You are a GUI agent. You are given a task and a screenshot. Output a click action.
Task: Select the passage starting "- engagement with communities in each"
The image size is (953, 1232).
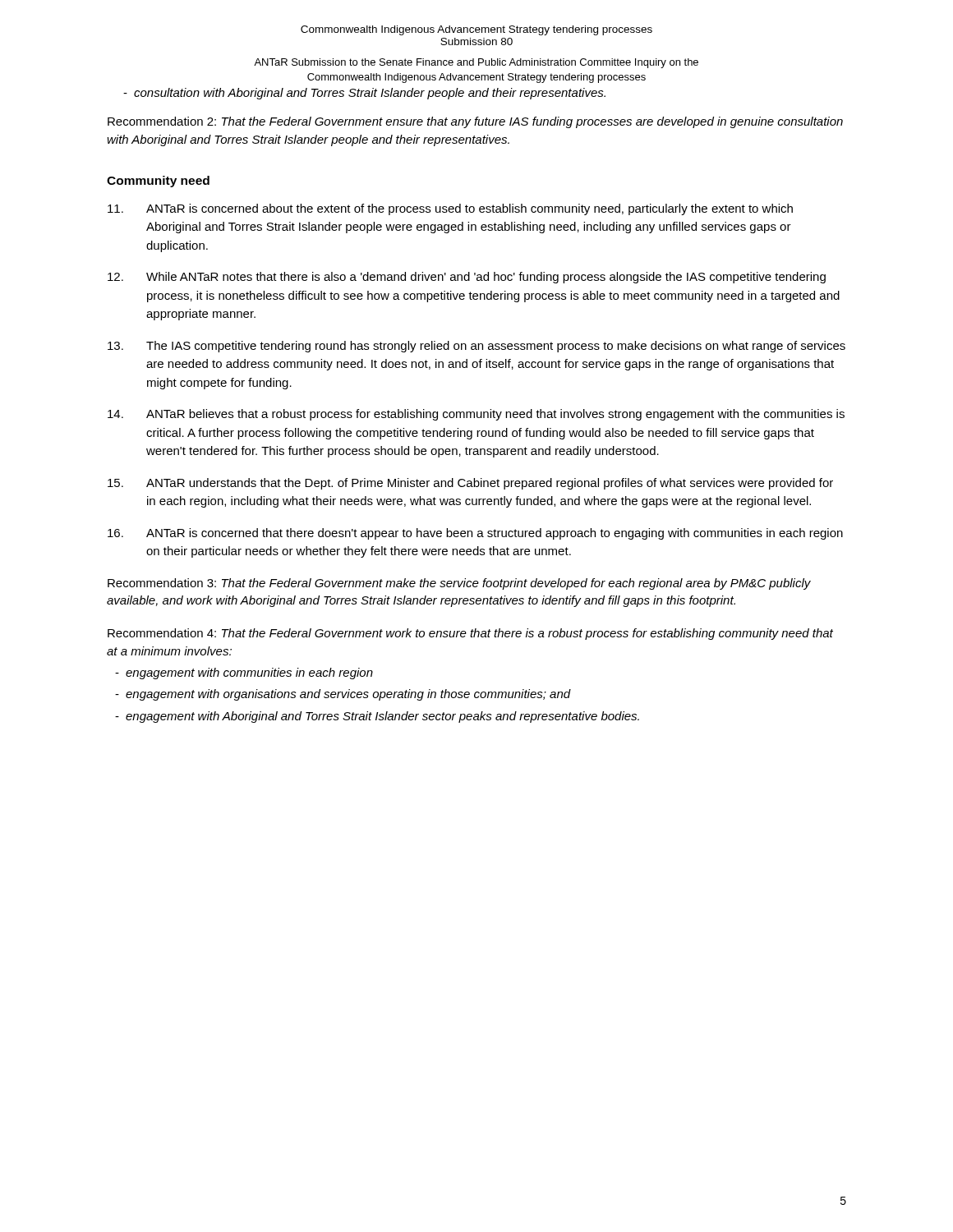[244, 672]
